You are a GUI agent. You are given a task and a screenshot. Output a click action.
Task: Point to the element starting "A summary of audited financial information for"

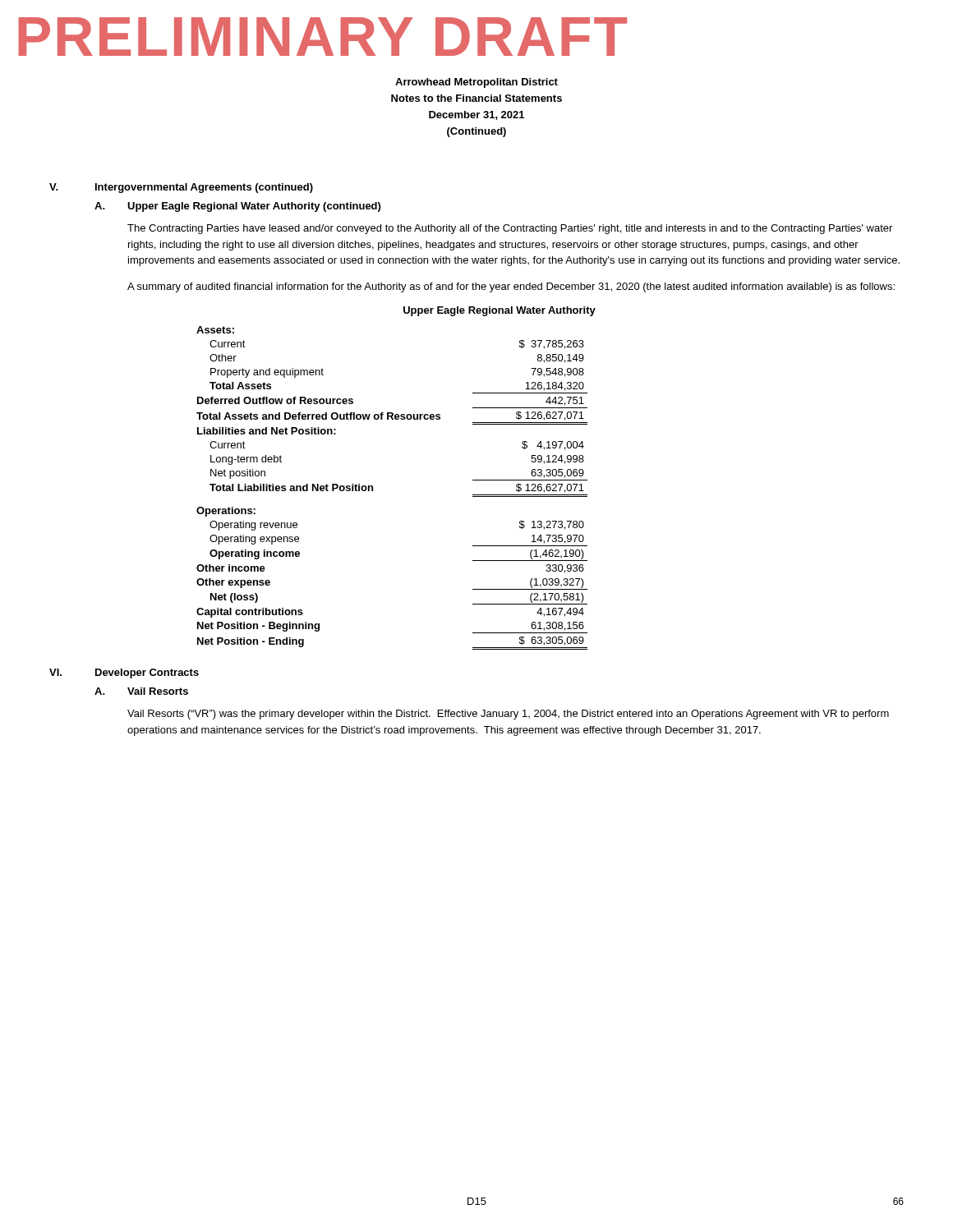(x=511, y=286)
